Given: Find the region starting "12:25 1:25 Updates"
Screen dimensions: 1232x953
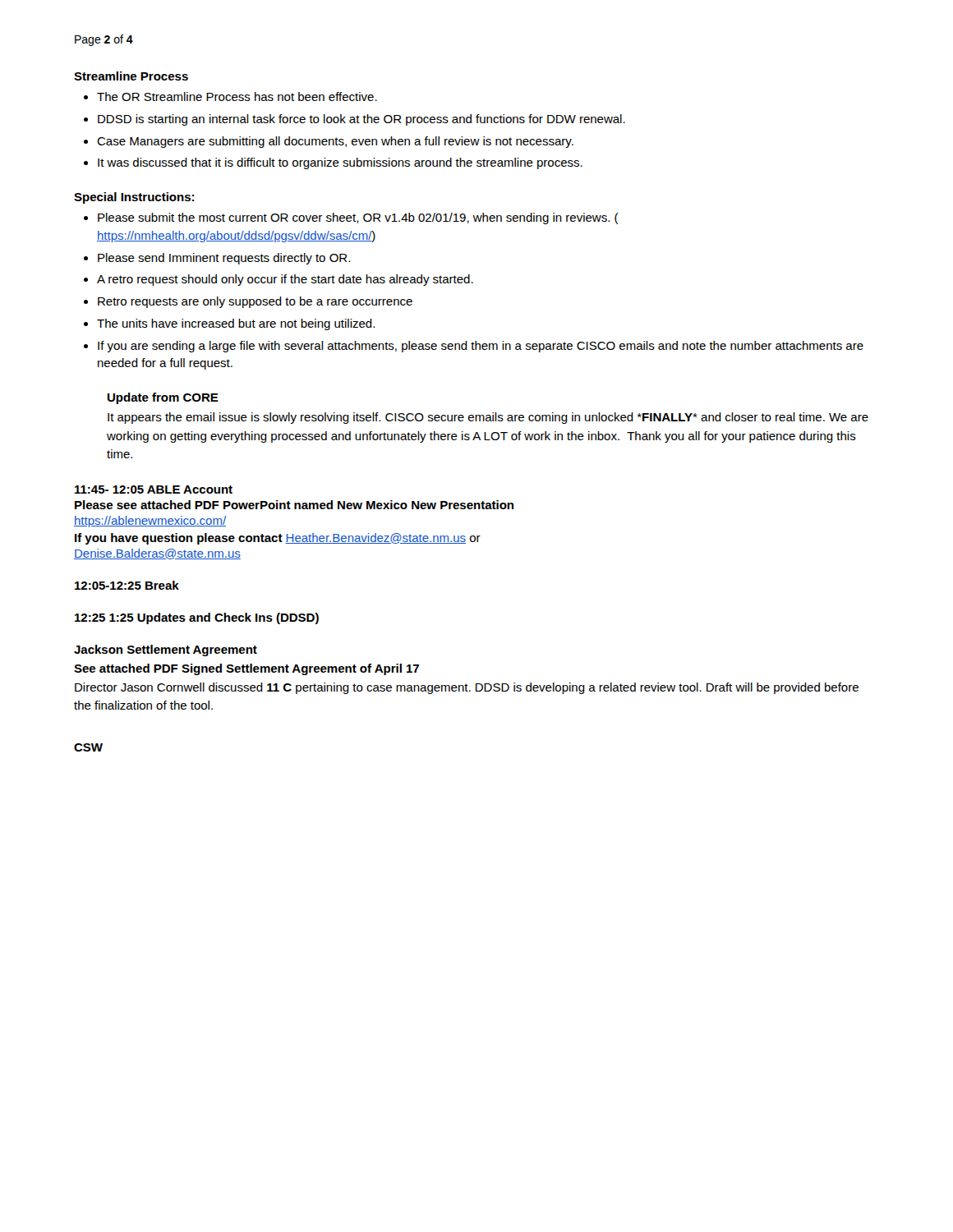Looking at the screenshot, I should point(197,617).
